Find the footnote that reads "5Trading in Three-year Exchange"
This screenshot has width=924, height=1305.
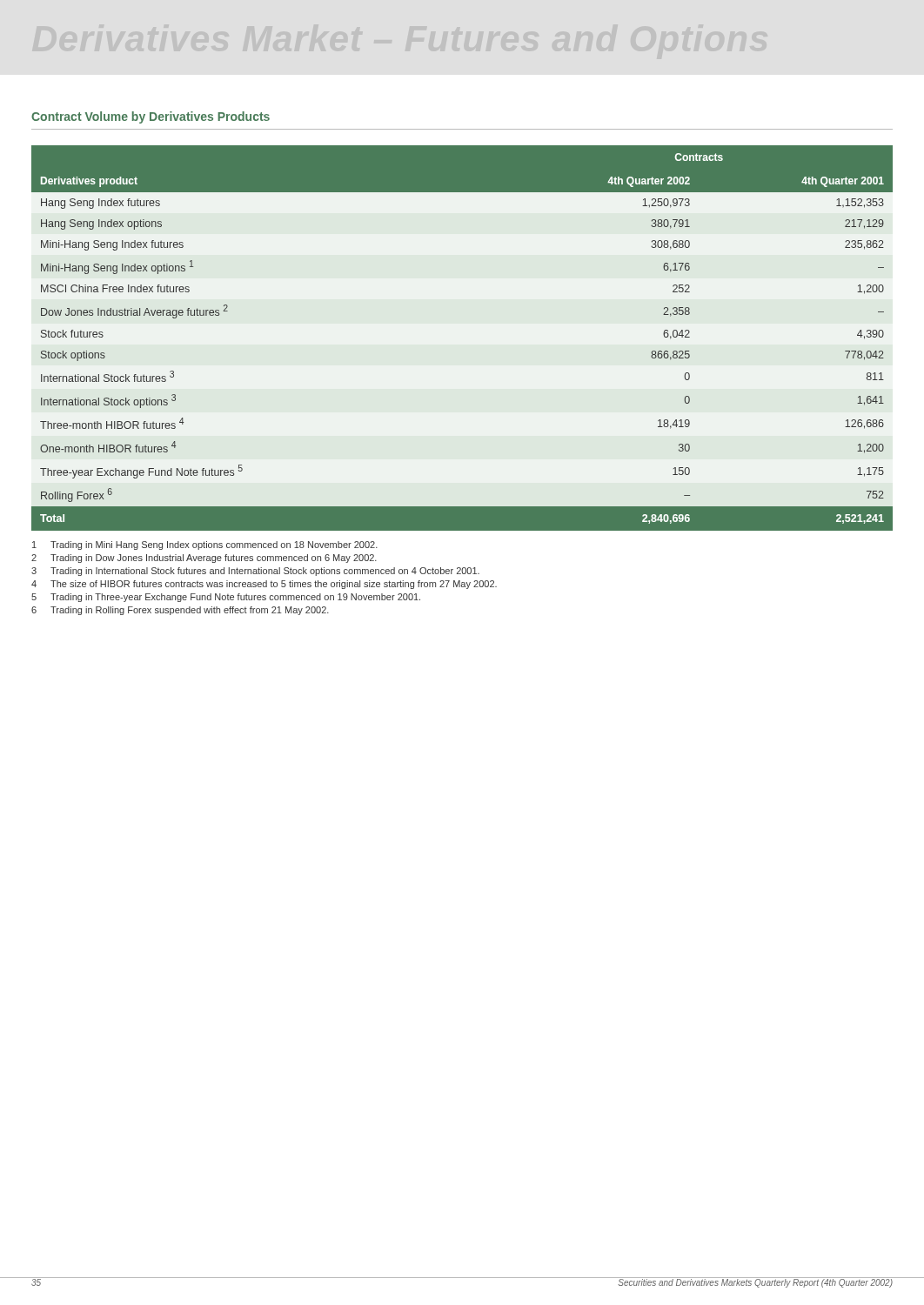point(226,597)
